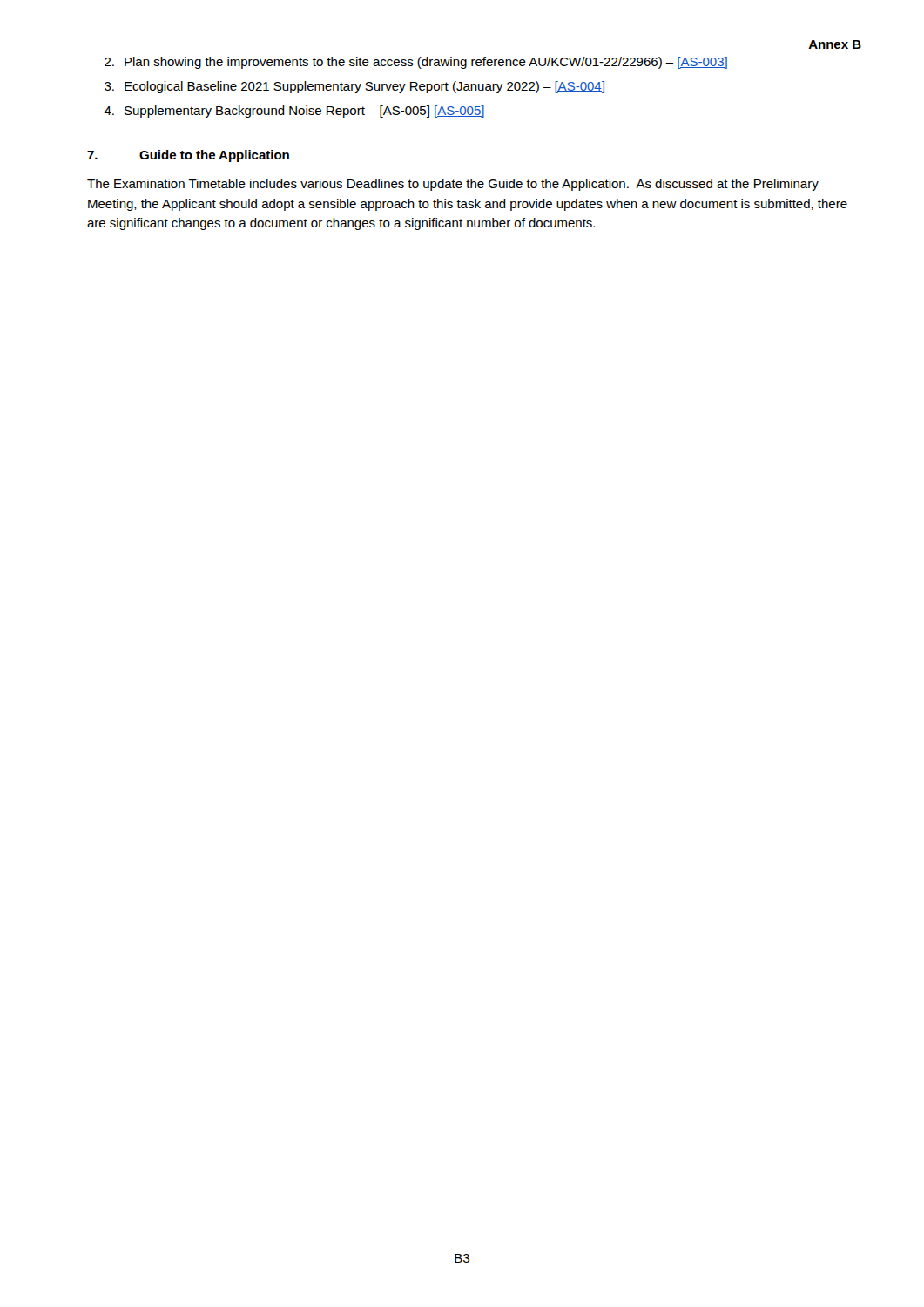Locate the list item with the text "2. Plan showing the improvements to the site"
The image size is (924, 1307).
[x=474, y=62]
